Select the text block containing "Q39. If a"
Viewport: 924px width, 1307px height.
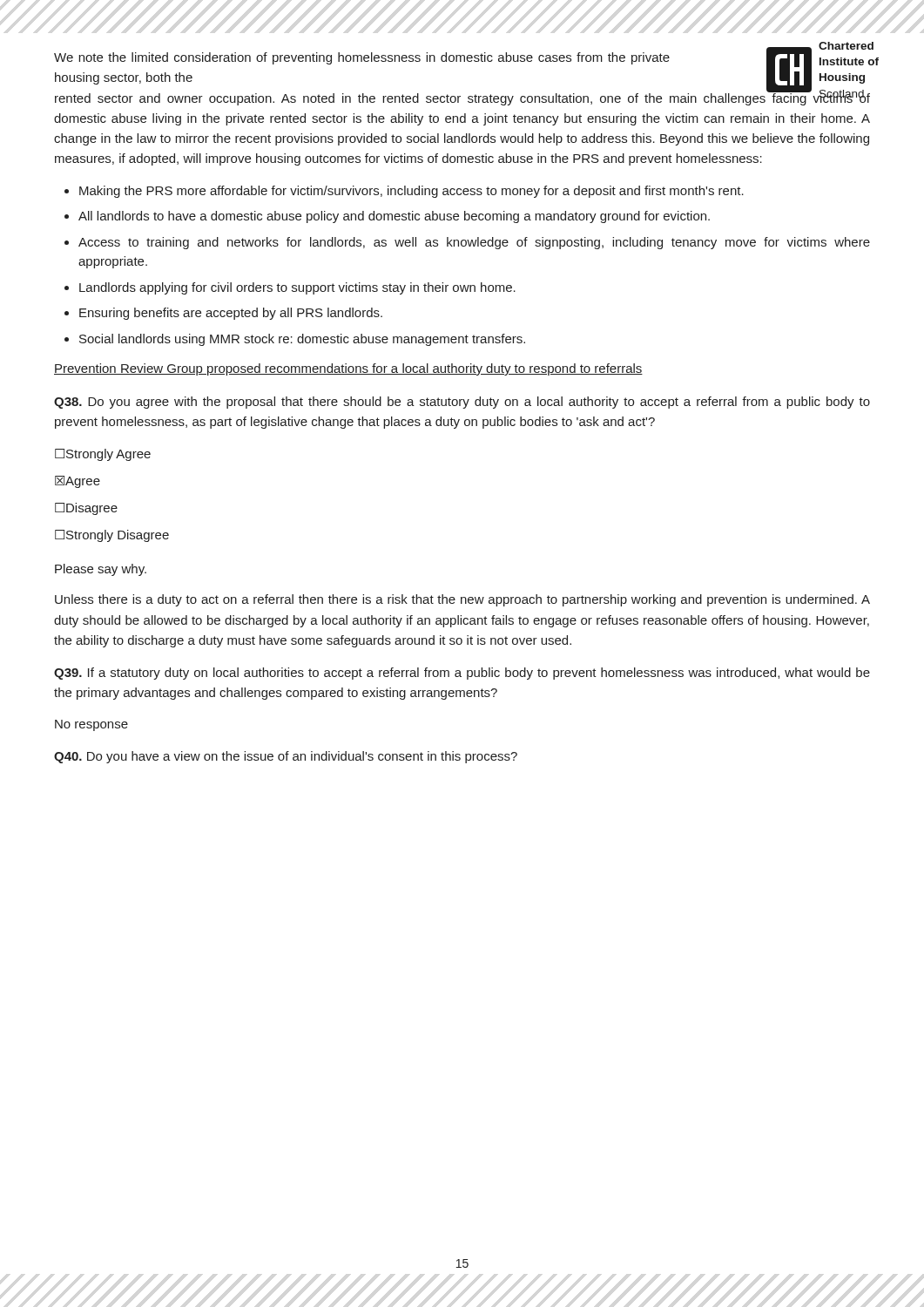462,683
